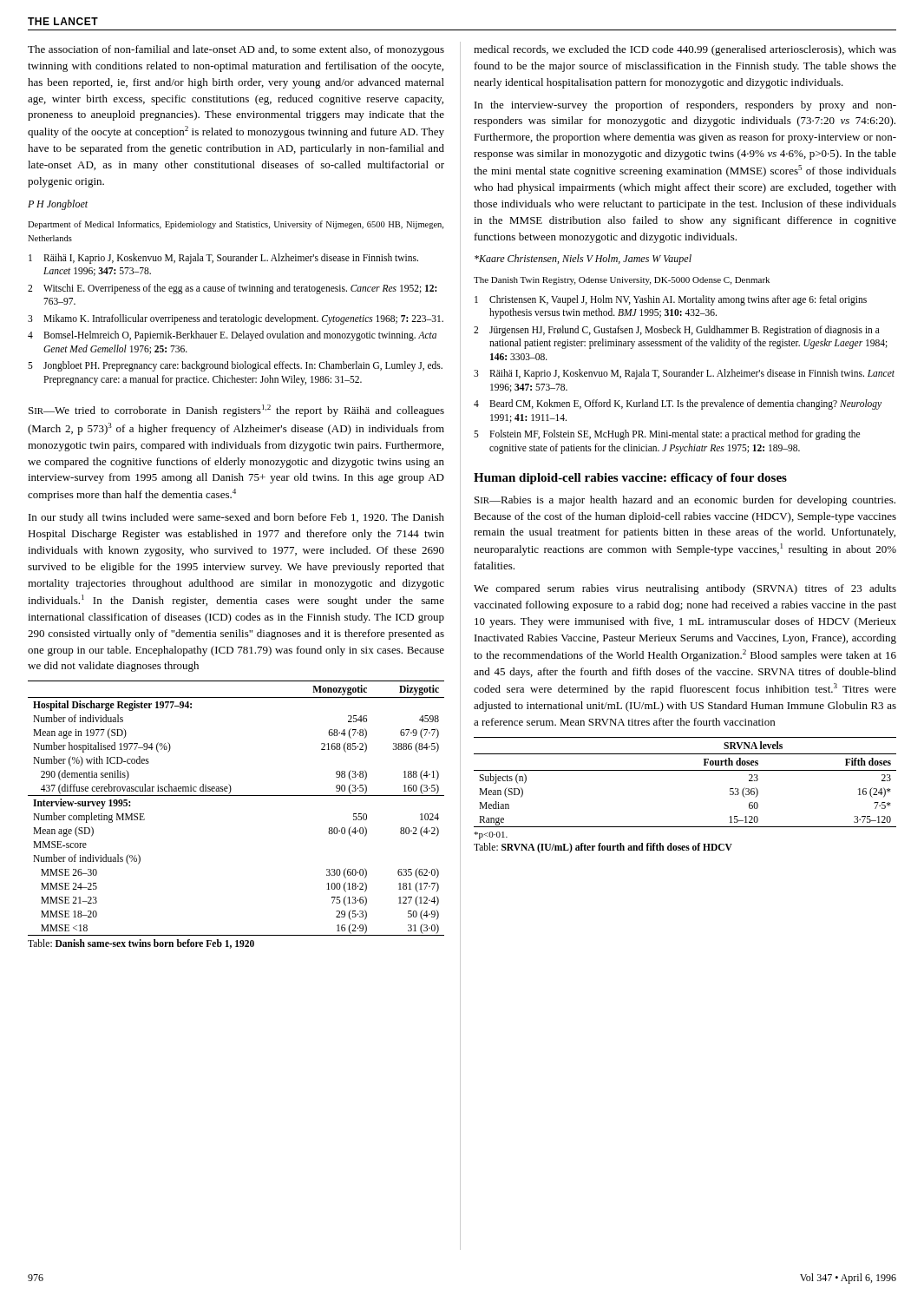
Task: Locate the list item containing "3Räihä I, Kaprio"
Action: pyautogui.click(x=685, y=381)
